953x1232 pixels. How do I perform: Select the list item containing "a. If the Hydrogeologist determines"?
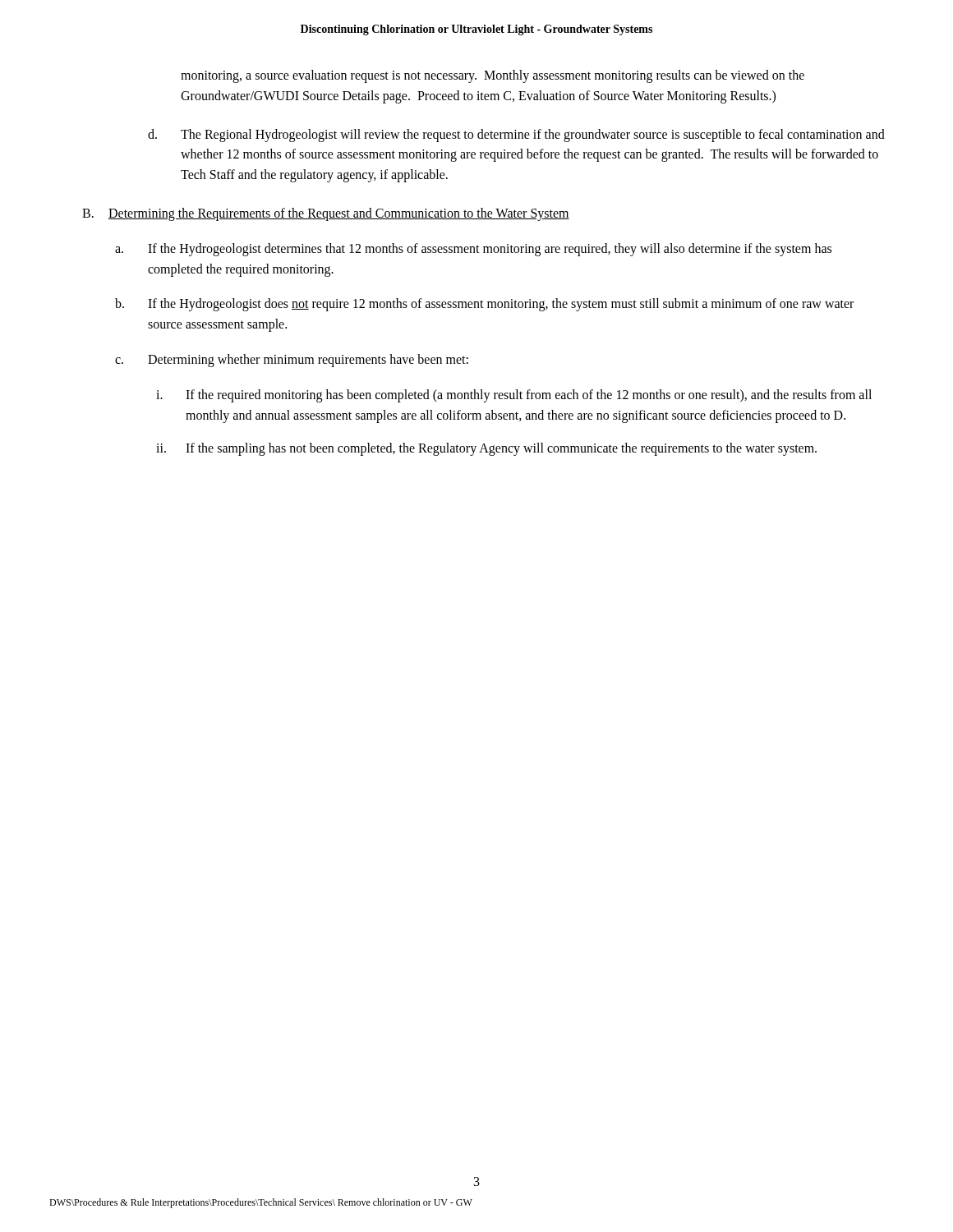[501, 259]
